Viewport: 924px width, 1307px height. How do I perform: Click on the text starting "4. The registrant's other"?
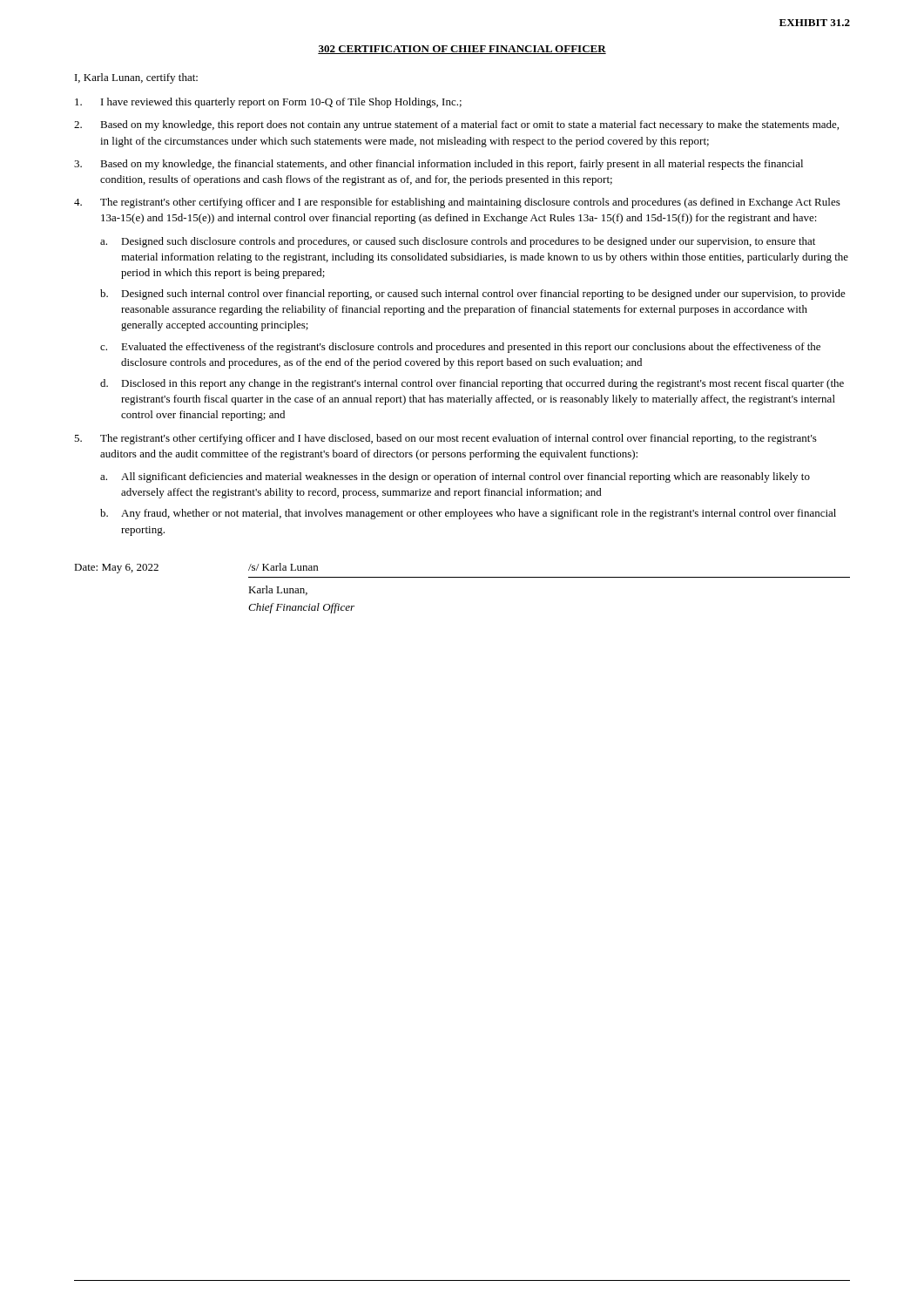pos(462,309)
